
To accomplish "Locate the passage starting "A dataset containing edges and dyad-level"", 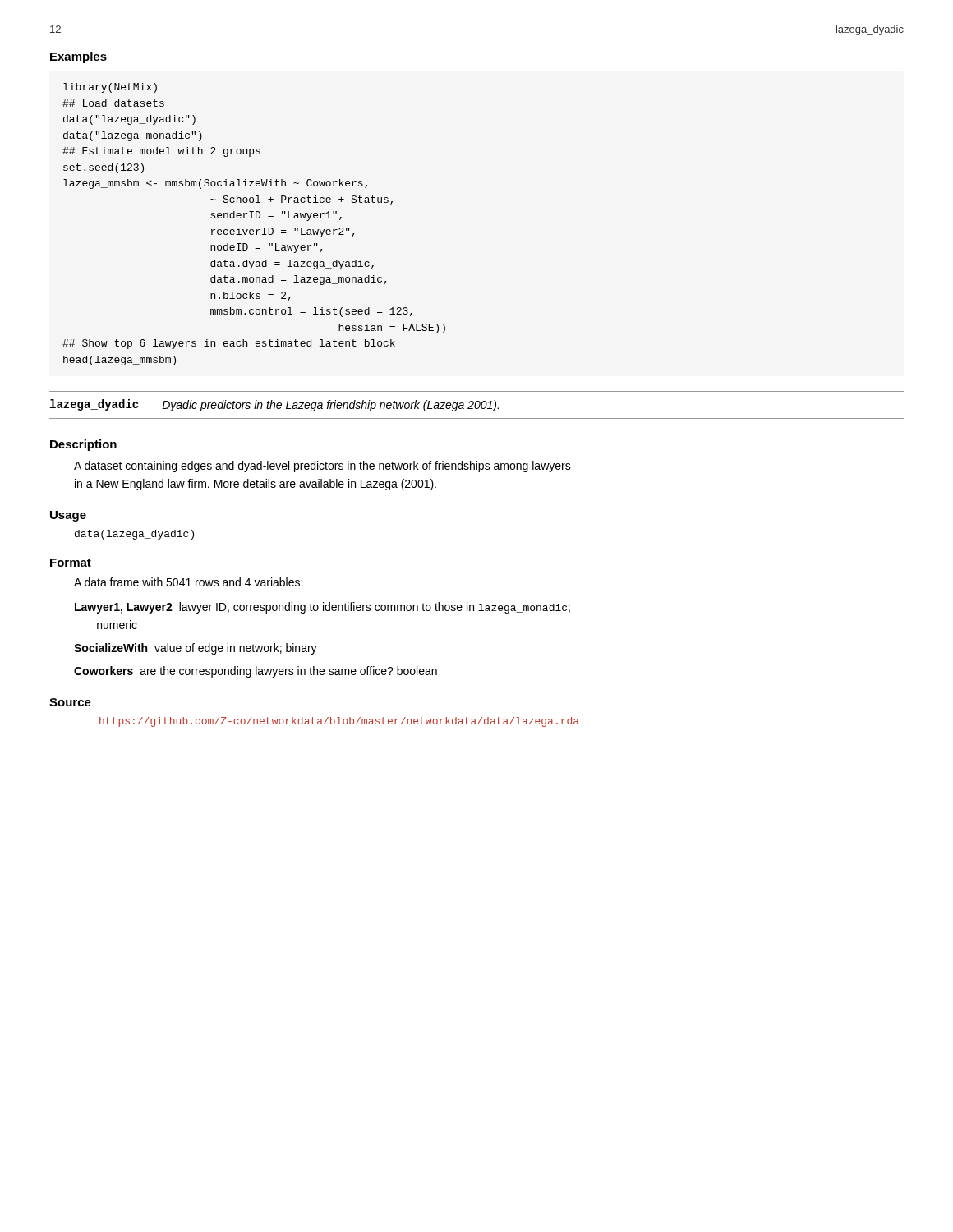I will tap(322, 475).
